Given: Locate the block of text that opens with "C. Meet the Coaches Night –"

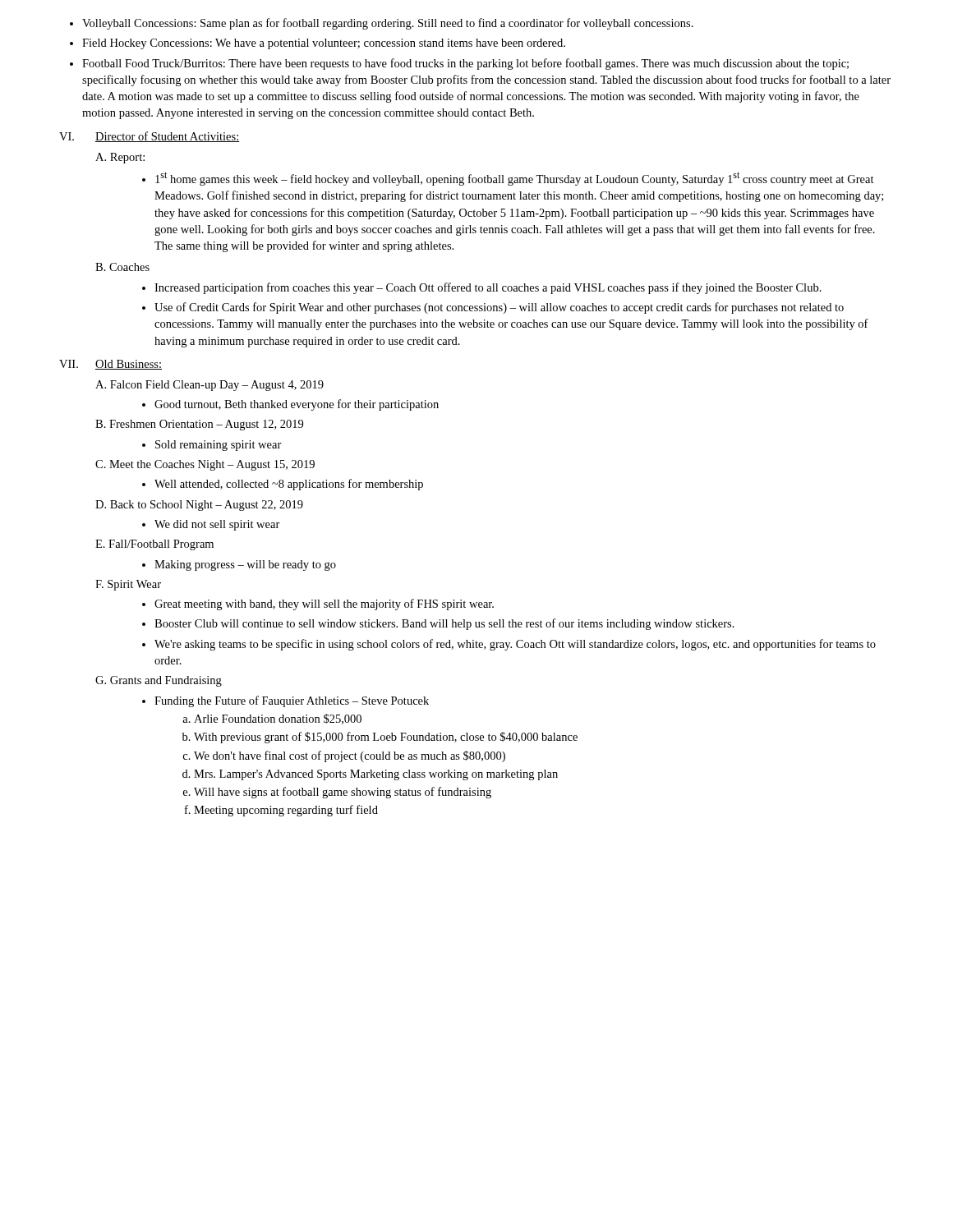Looking at the screenshot, I should (x=205, y=465).
